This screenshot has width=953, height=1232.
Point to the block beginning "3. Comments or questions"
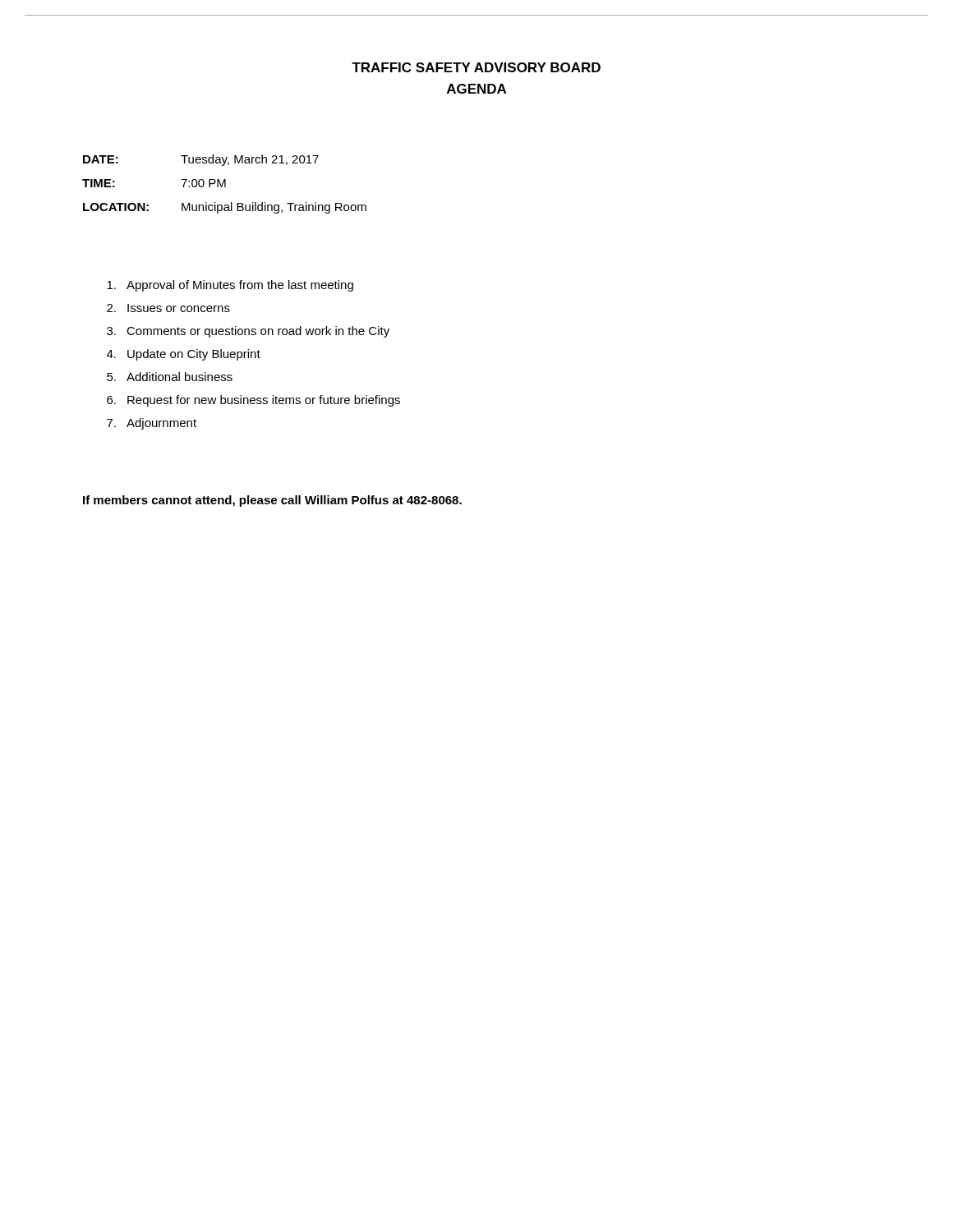click(x=248, y=332)
